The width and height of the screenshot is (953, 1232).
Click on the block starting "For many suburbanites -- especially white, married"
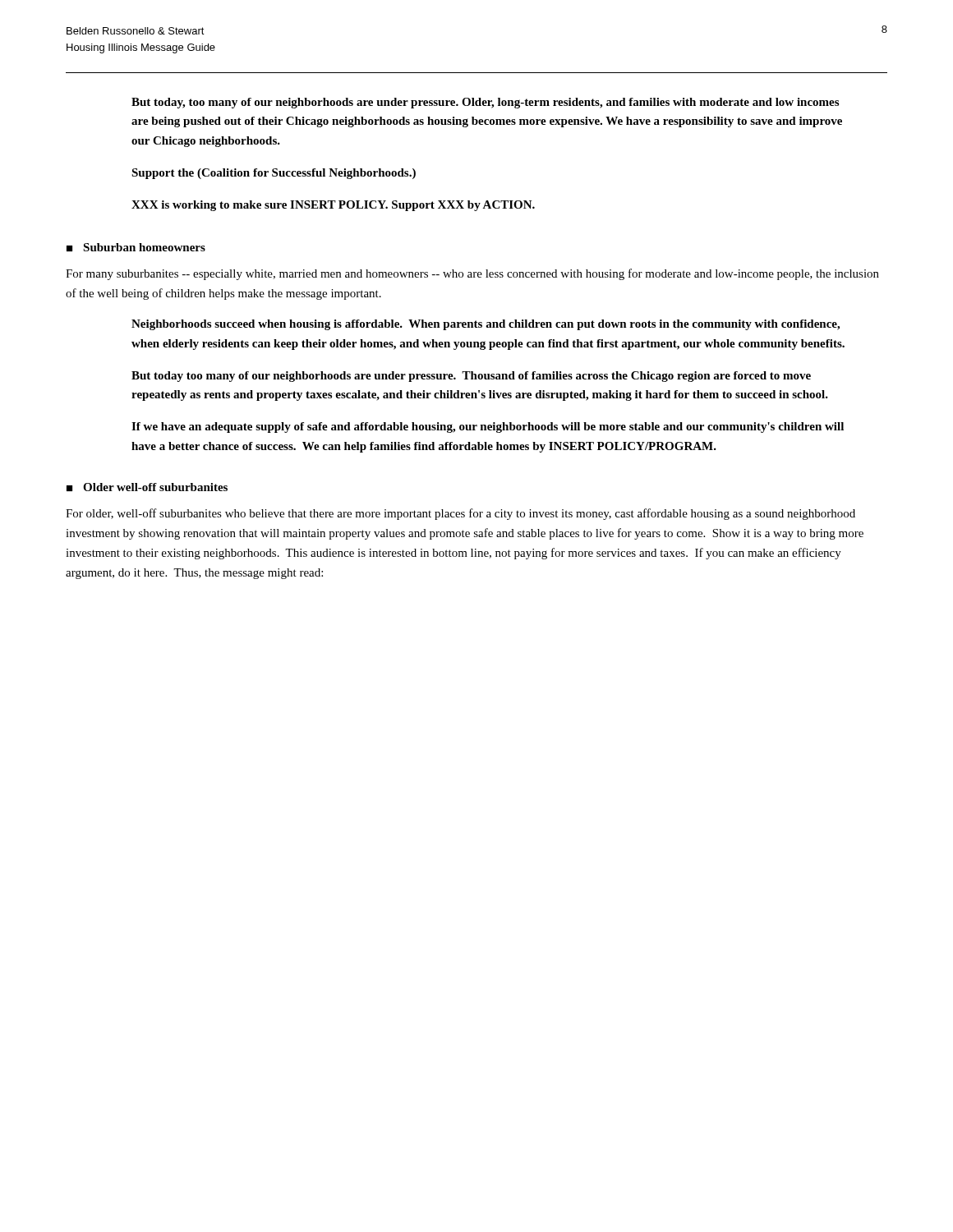point(472,284)
